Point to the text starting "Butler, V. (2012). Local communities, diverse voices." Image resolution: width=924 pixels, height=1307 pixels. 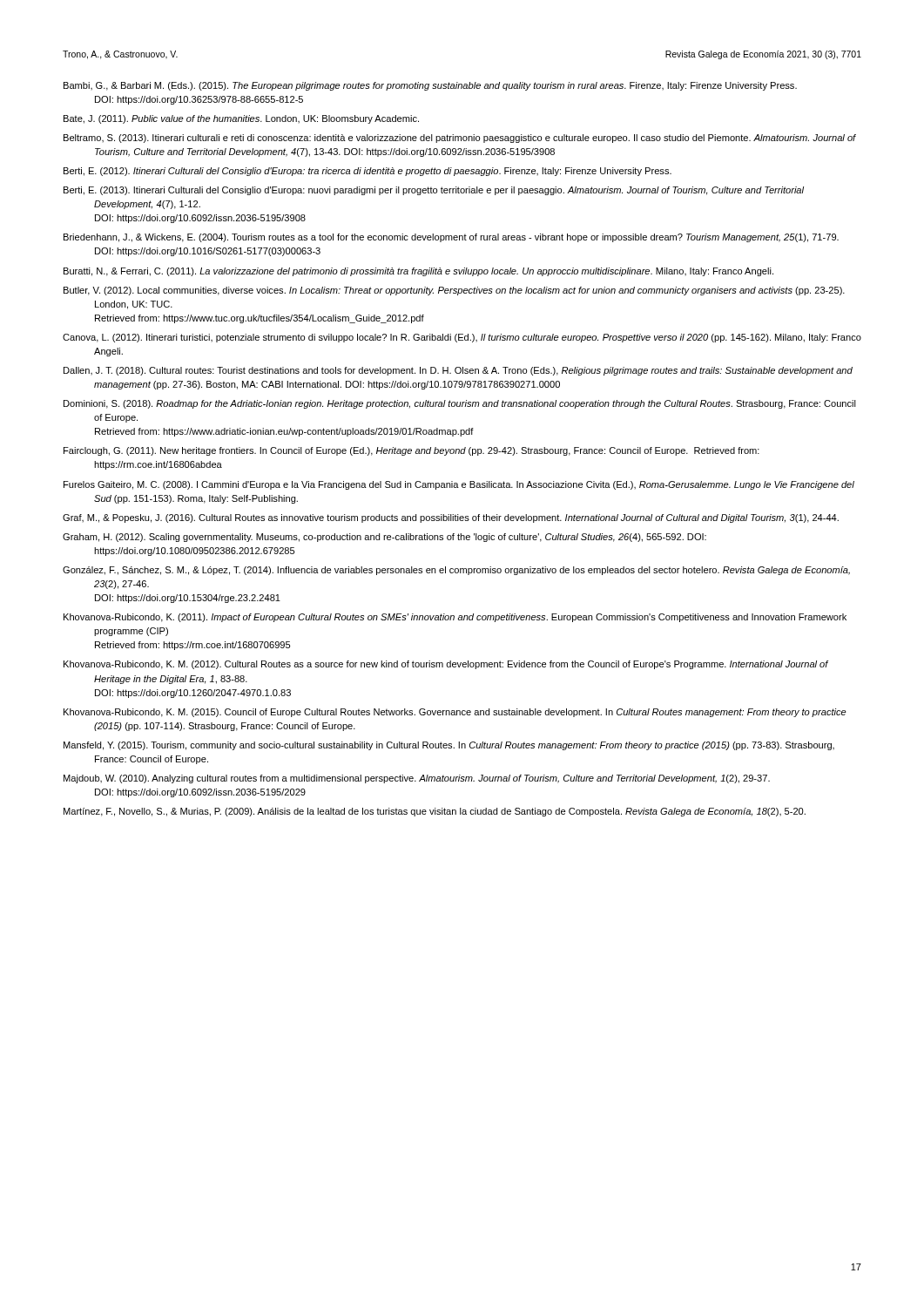pyautogui.click(x=454, y=304)
